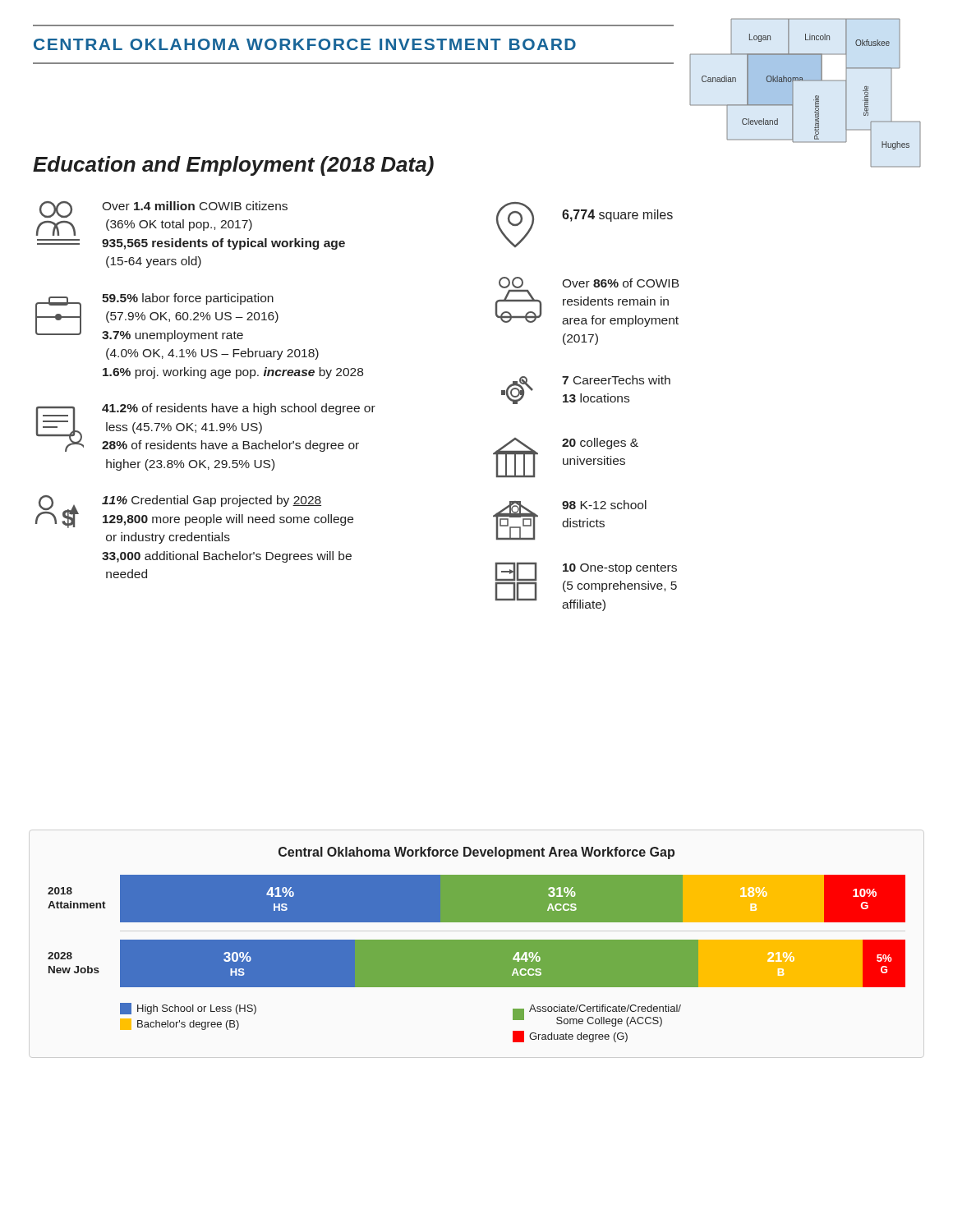Find the text block that reads "5% labor force participation (57.9% OK, 60.2% US"
The image size is (953, 1232).
pos(198,335)
